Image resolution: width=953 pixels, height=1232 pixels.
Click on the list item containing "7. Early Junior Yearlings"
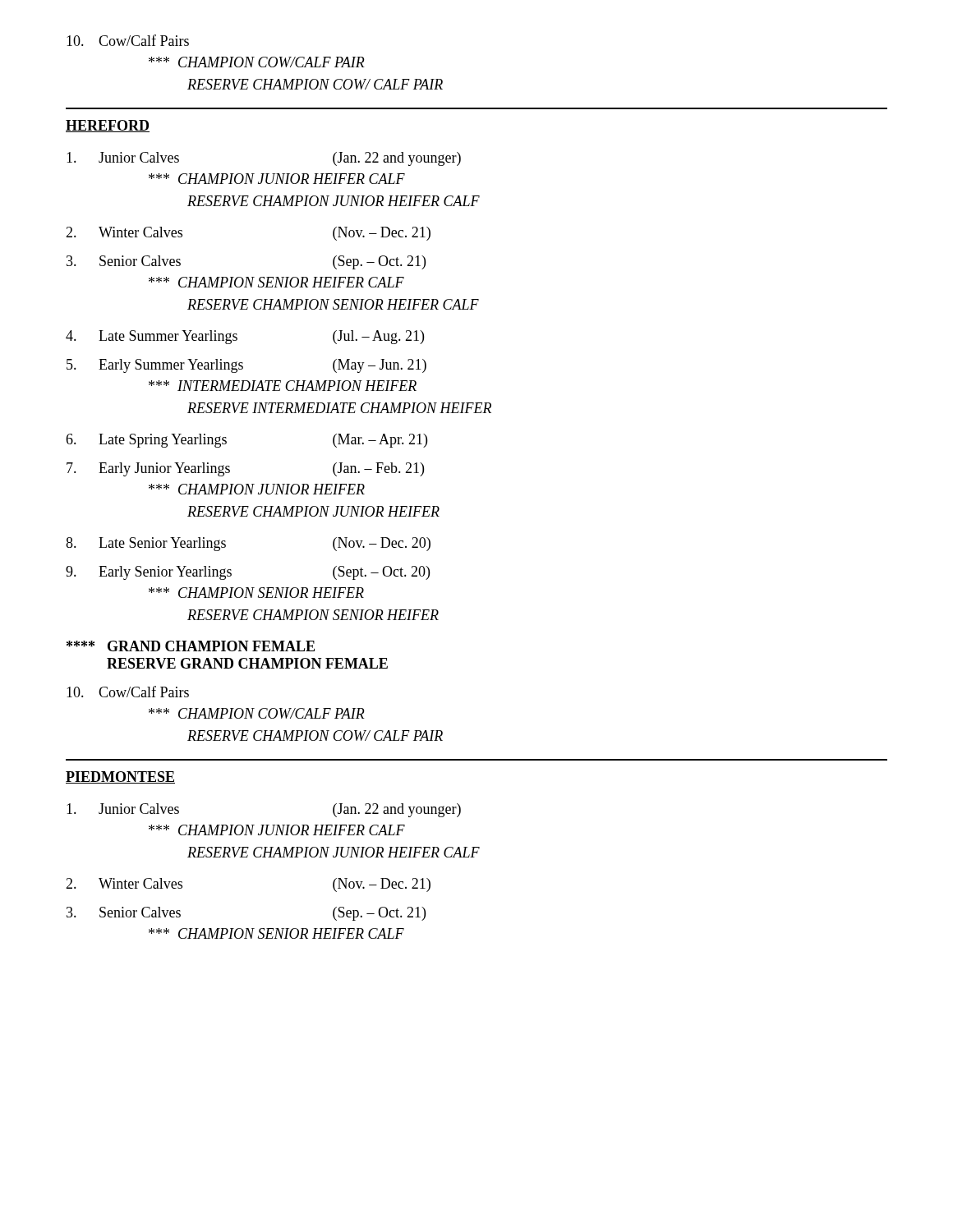click(x=253, y=490)
